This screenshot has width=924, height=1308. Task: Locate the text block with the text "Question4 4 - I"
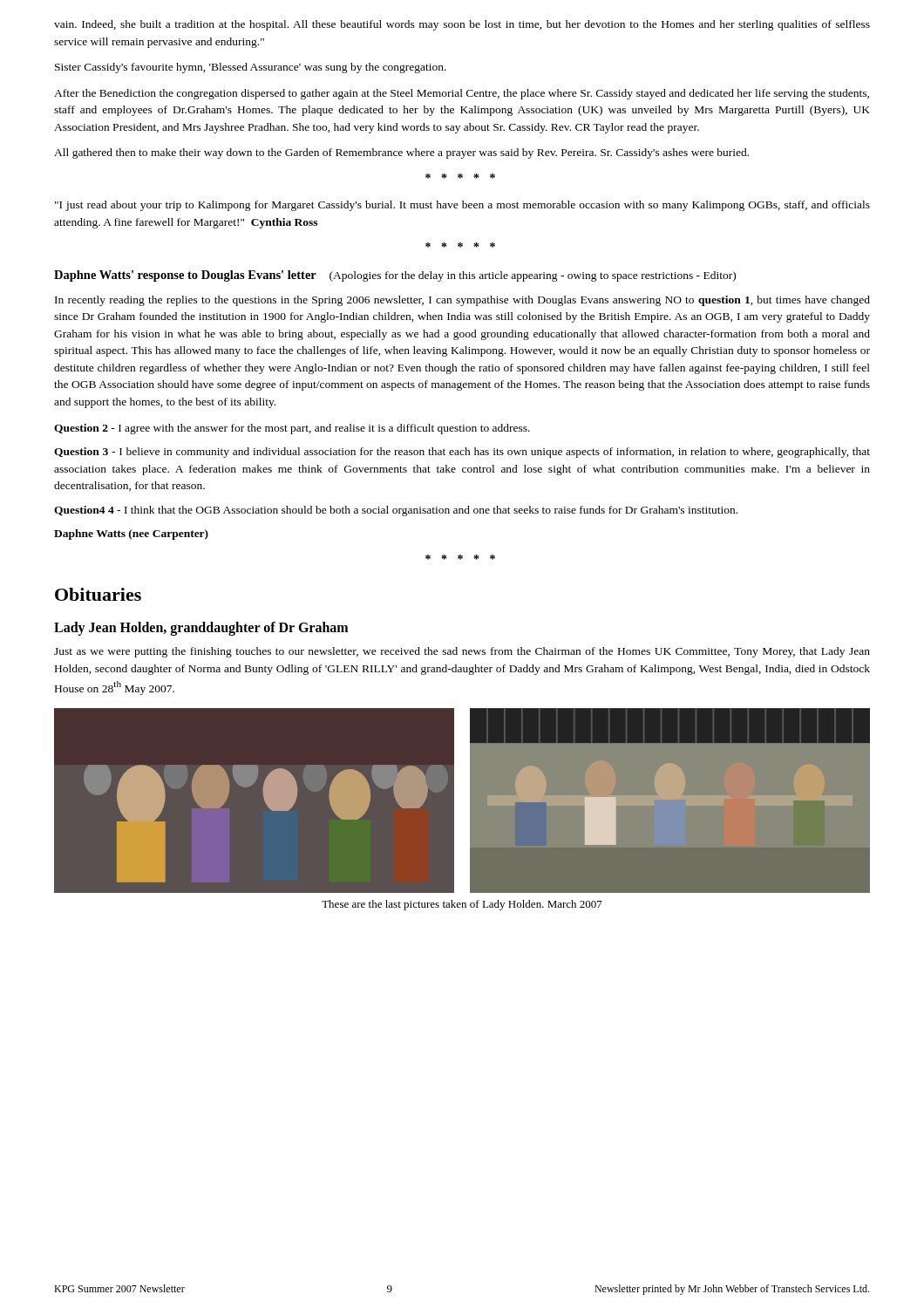click(462, 510)
